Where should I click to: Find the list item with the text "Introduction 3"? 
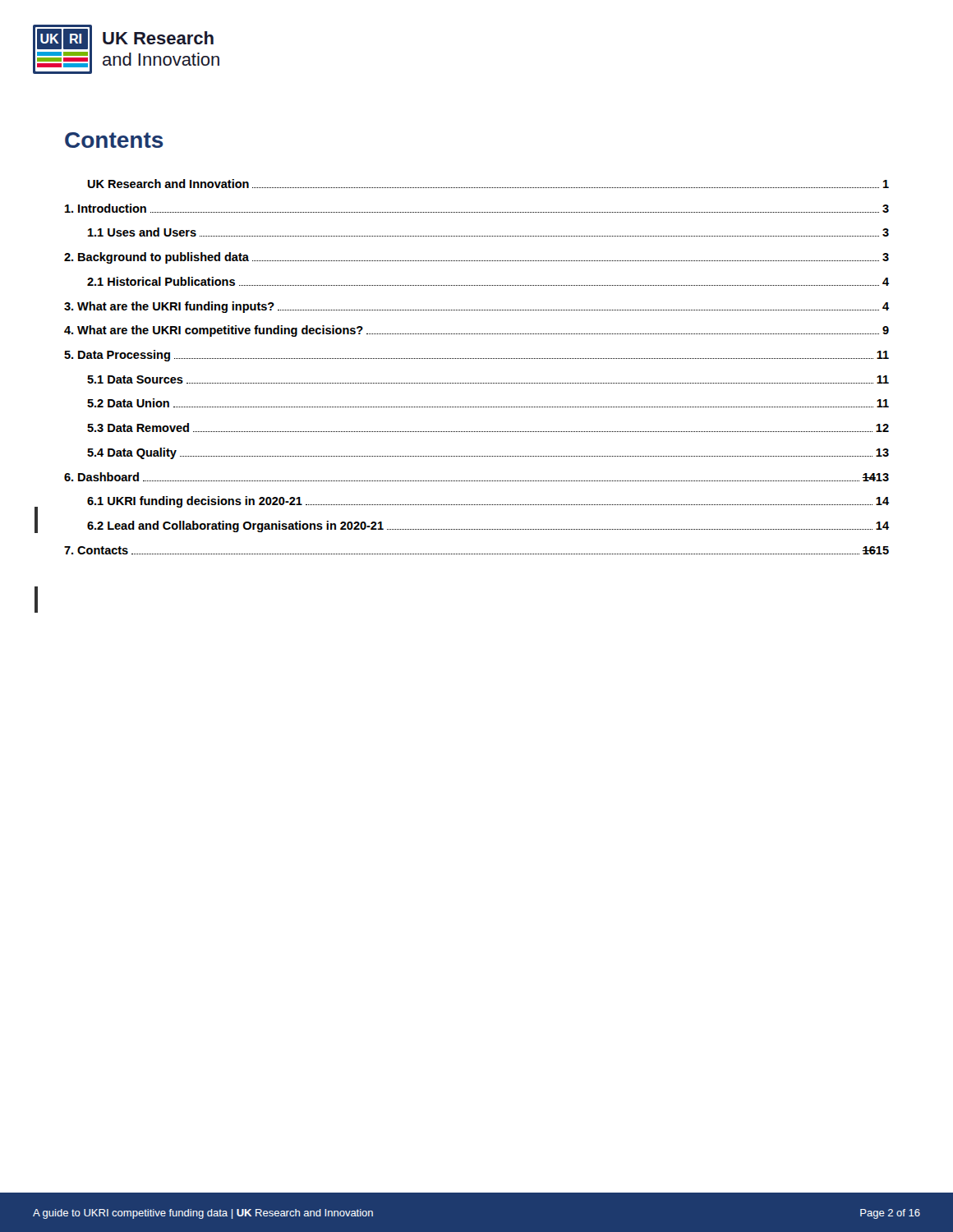point(476,209)
